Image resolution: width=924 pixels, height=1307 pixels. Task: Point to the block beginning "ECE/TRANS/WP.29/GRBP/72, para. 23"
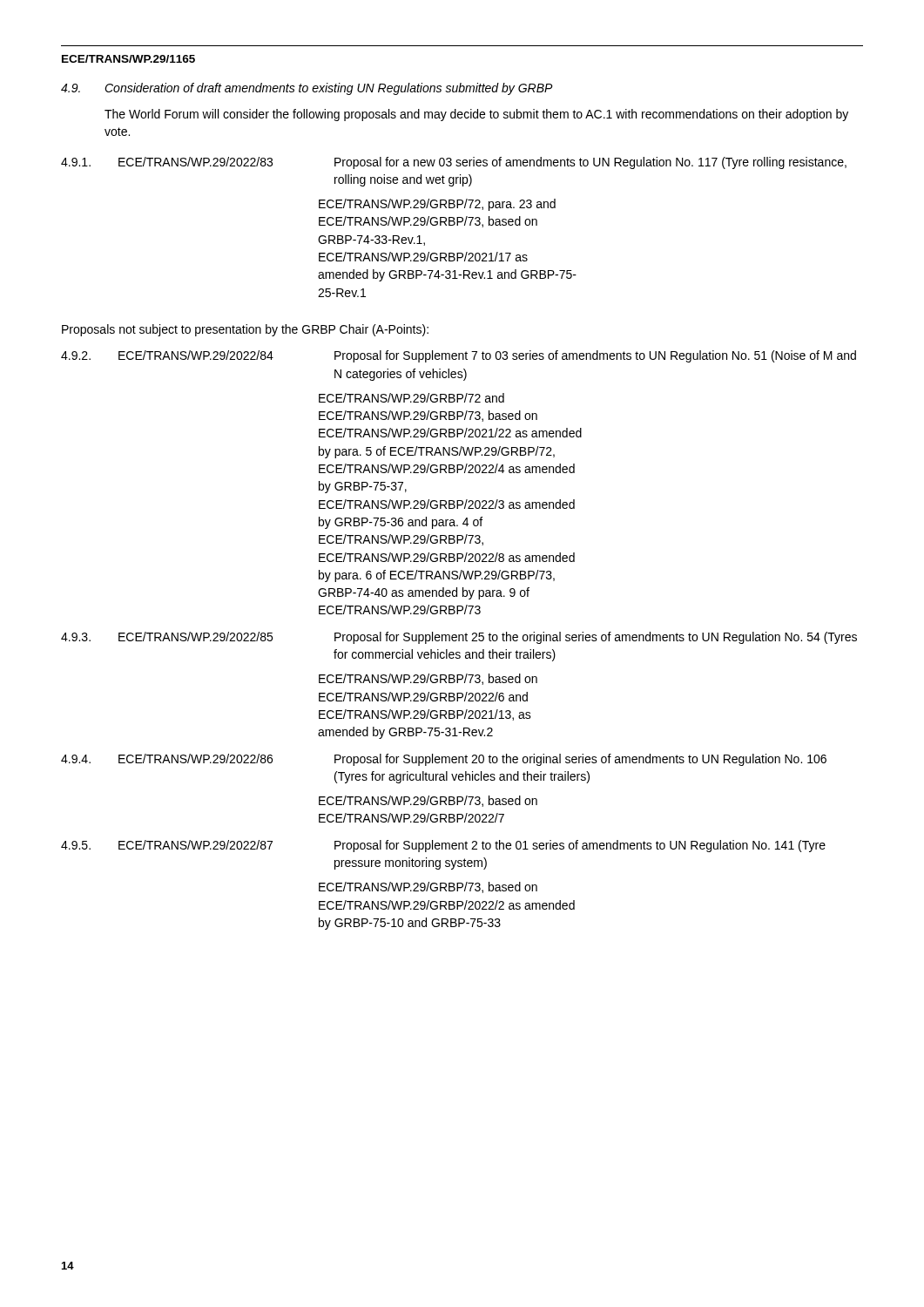[462, 248]
